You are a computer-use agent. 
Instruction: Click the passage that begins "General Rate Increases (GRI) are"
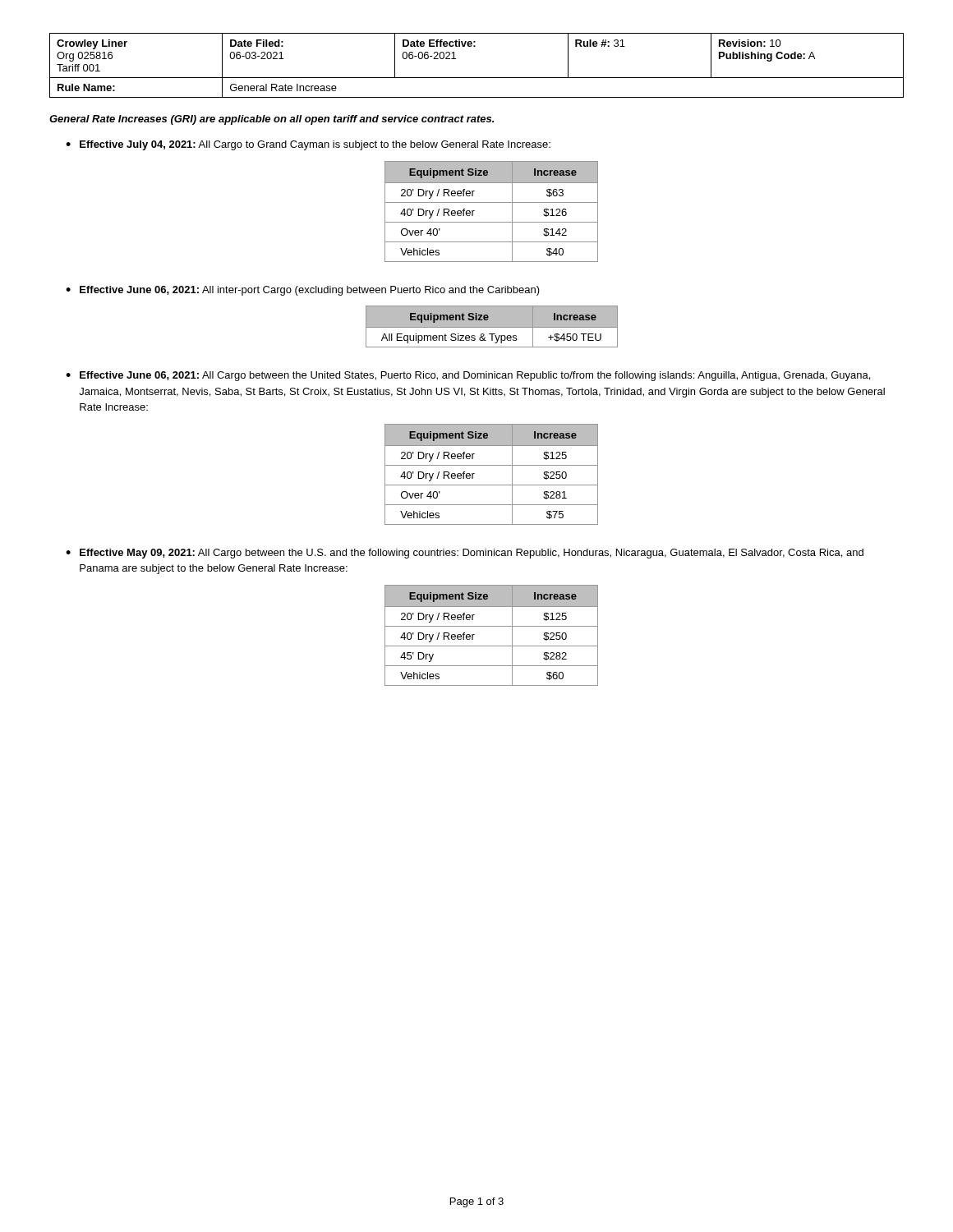tap(272, 119)
